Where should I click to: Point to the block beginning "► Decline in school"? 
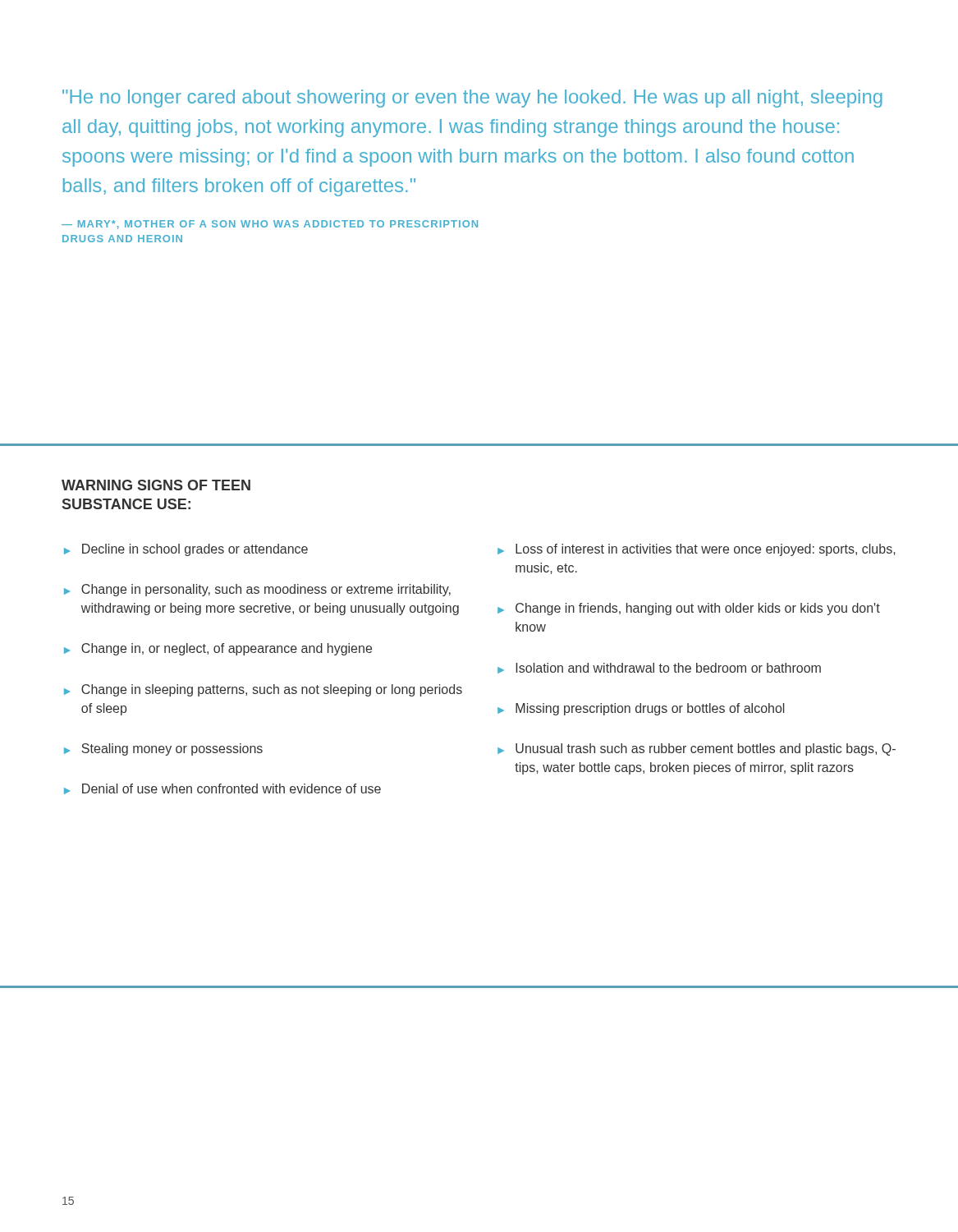pos(262,549)
